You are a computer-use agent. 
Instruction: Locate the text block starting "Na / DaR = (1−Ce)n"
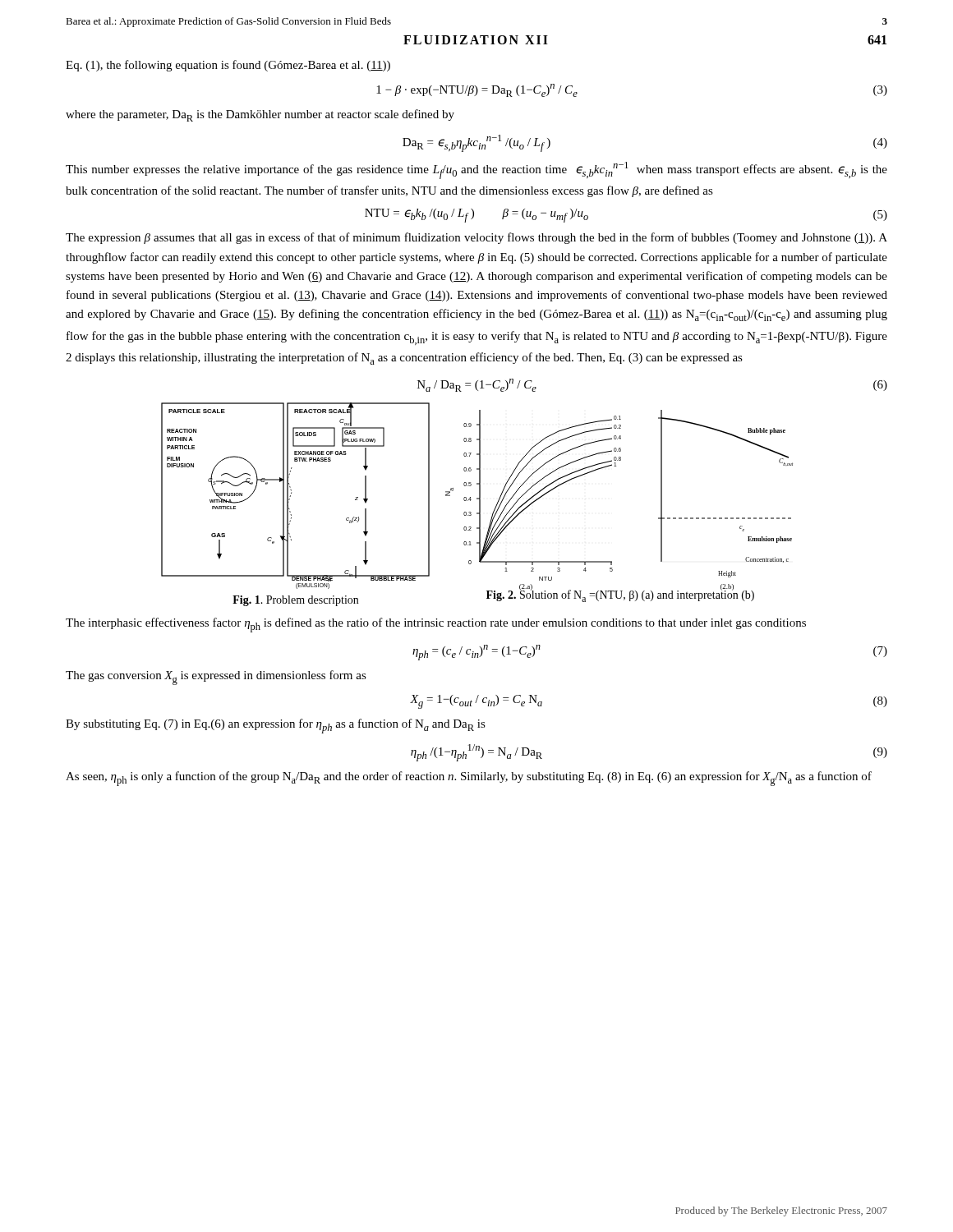(476, 385)
